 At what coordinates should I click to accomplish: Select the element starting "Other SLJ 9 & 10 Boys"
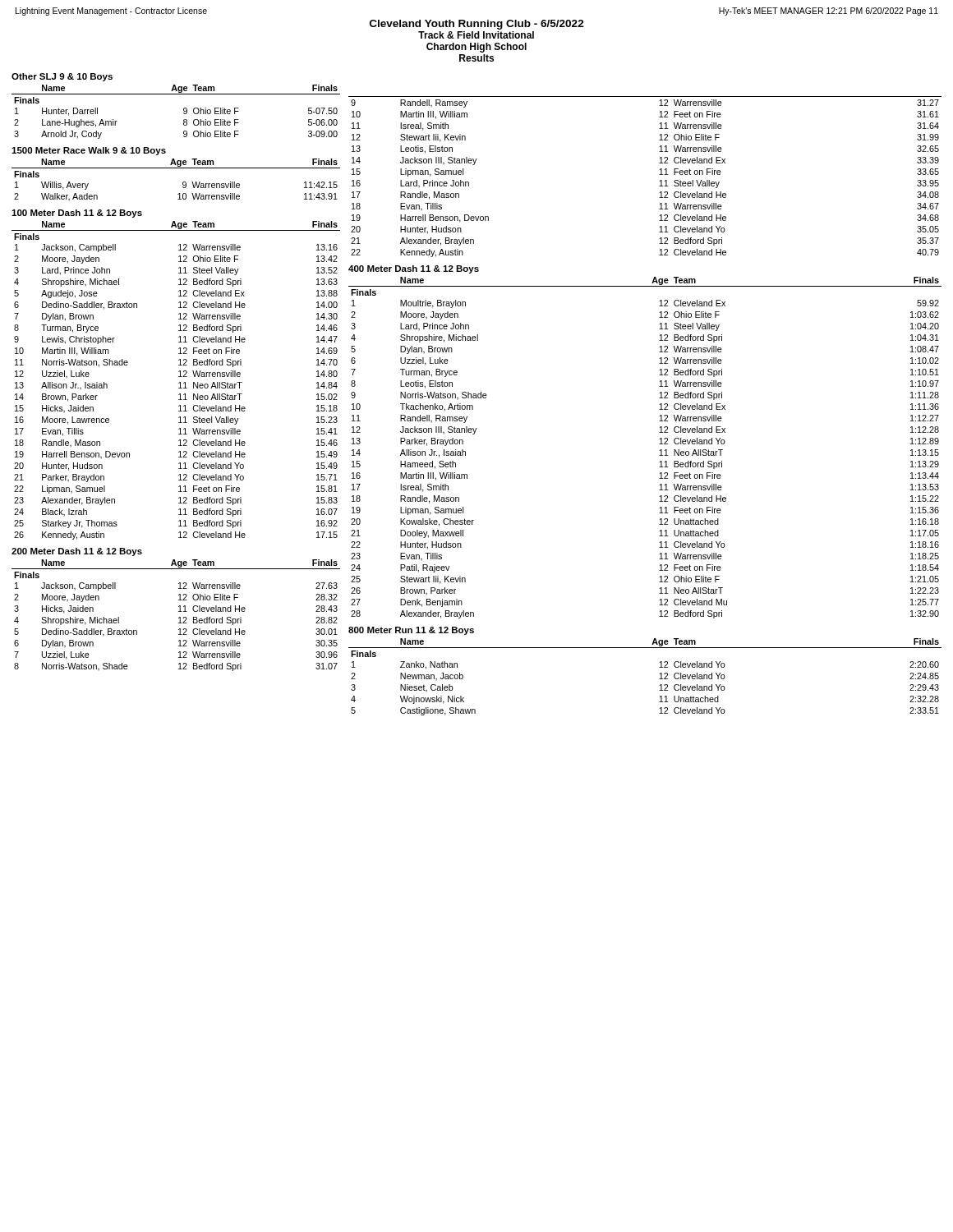coord(62,76)
